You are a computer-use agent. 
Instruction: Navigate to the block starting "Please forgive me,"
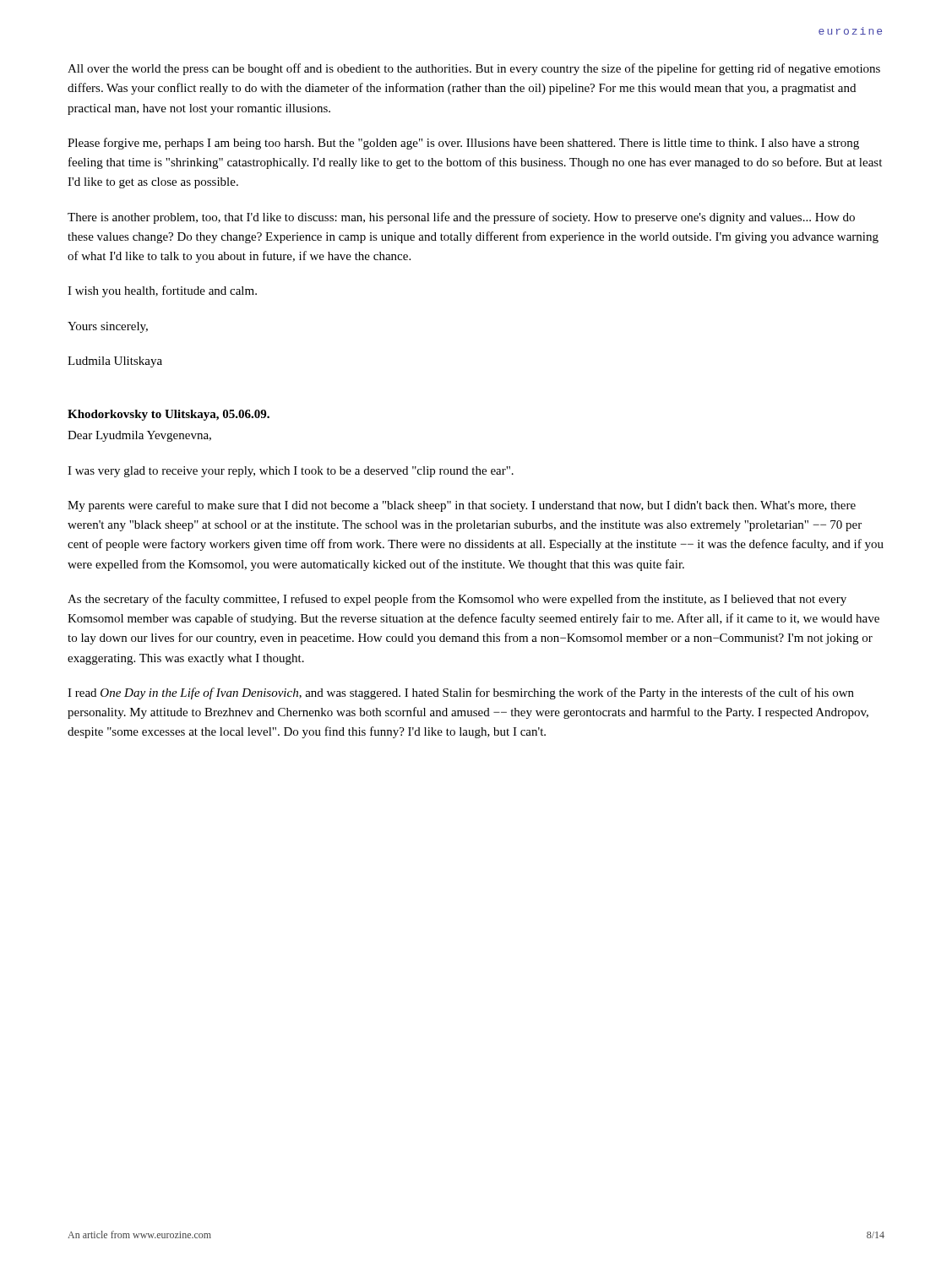[475, 162]
